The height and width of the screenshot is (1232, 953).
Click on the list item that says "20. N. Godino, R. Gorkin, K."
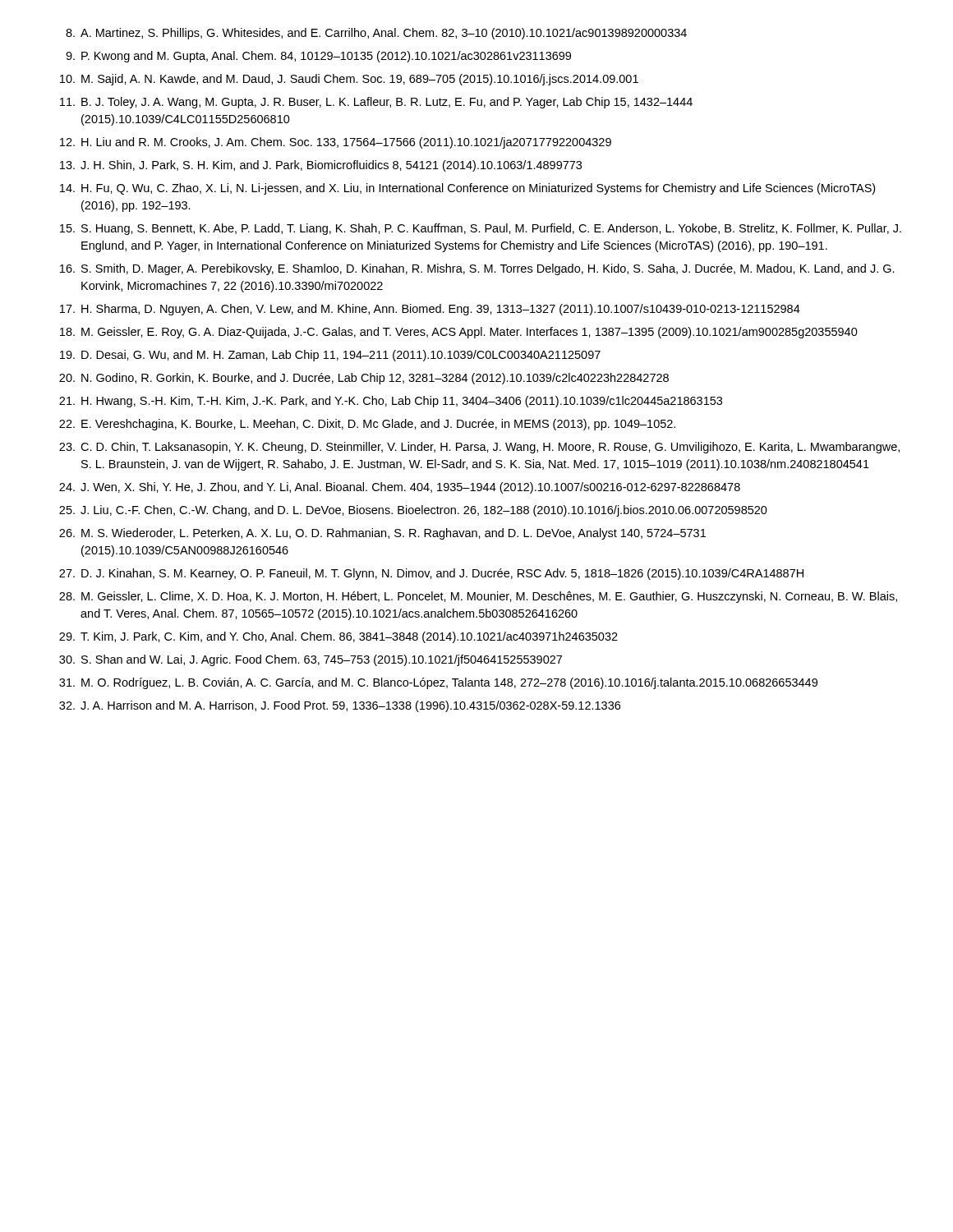[476, 378]
